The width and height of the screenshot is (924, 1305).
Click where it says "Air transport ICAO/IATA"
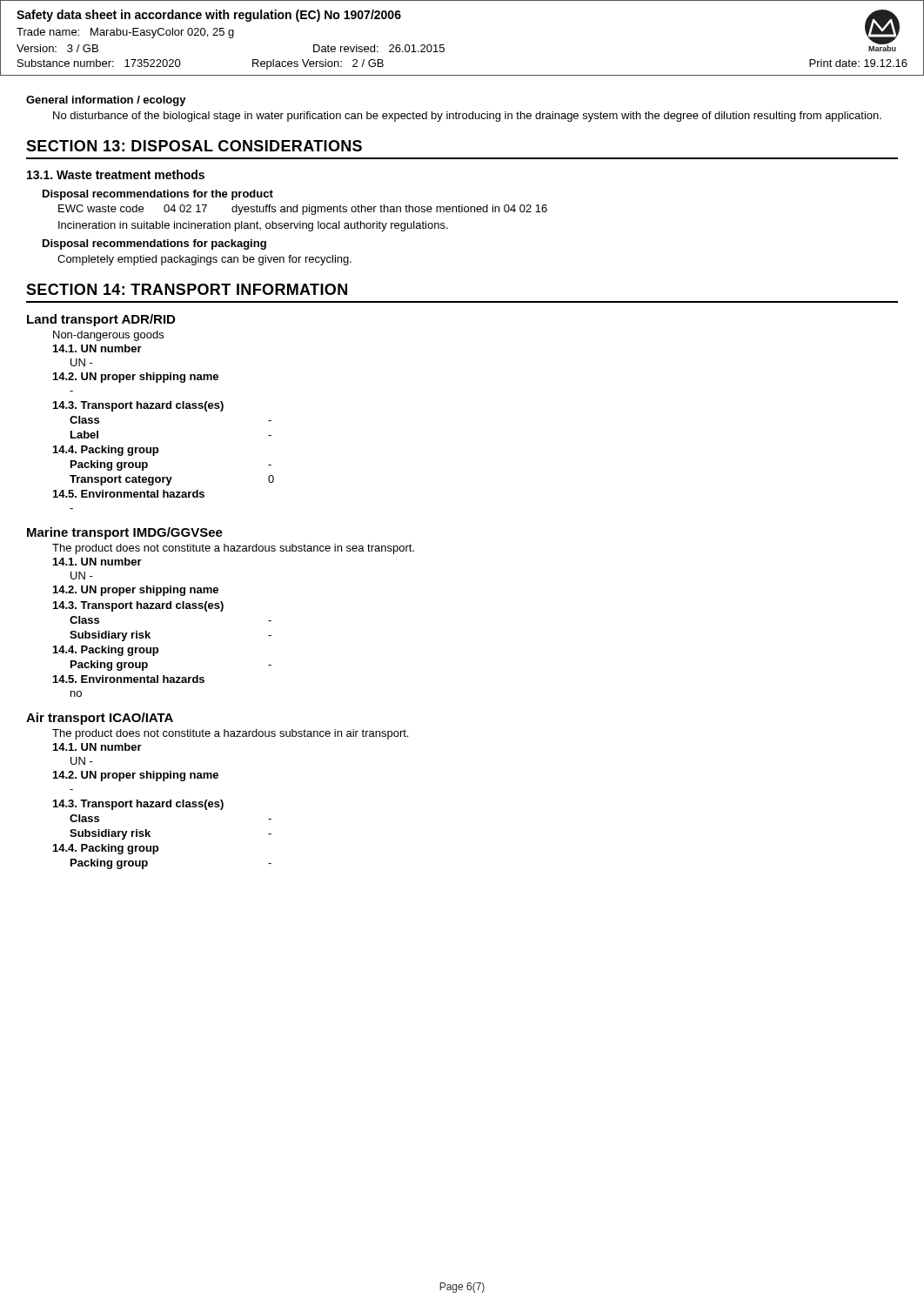click(x=100, y=719)
